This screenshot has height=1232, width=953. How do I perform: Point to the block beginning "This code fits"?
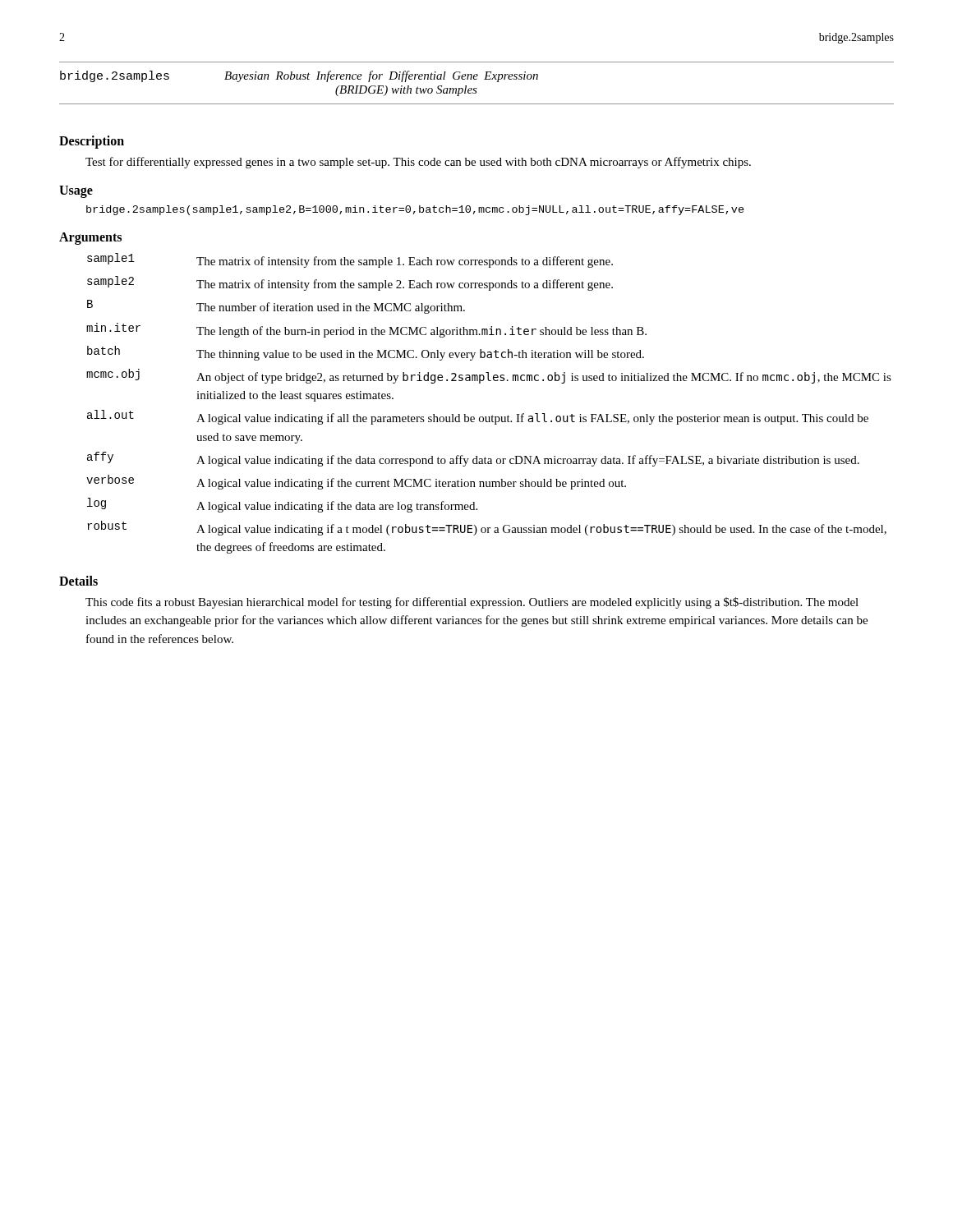(477, 620)
